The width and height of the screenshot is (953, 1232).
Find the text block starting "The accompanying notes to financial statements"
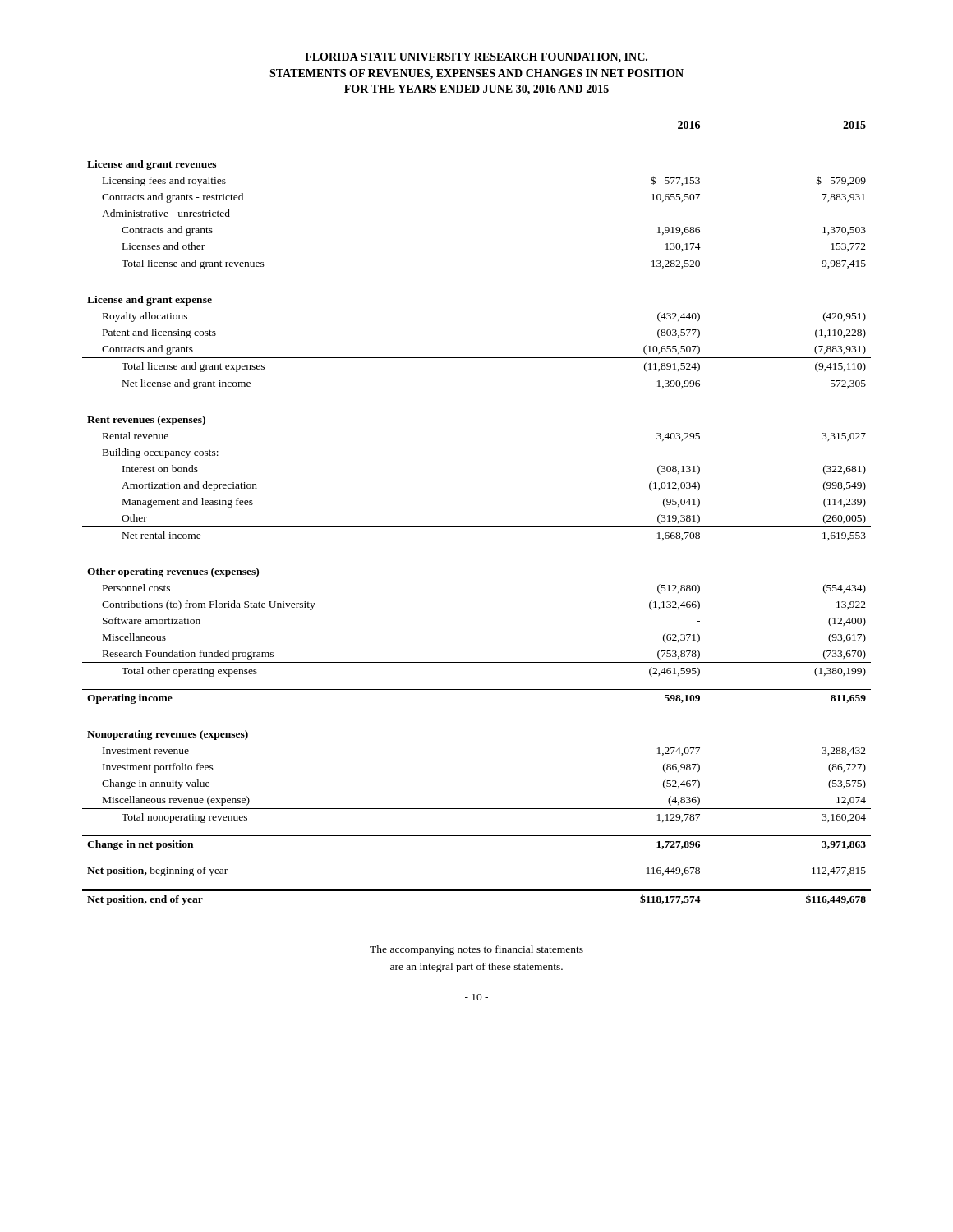click(x=476, y=958)
